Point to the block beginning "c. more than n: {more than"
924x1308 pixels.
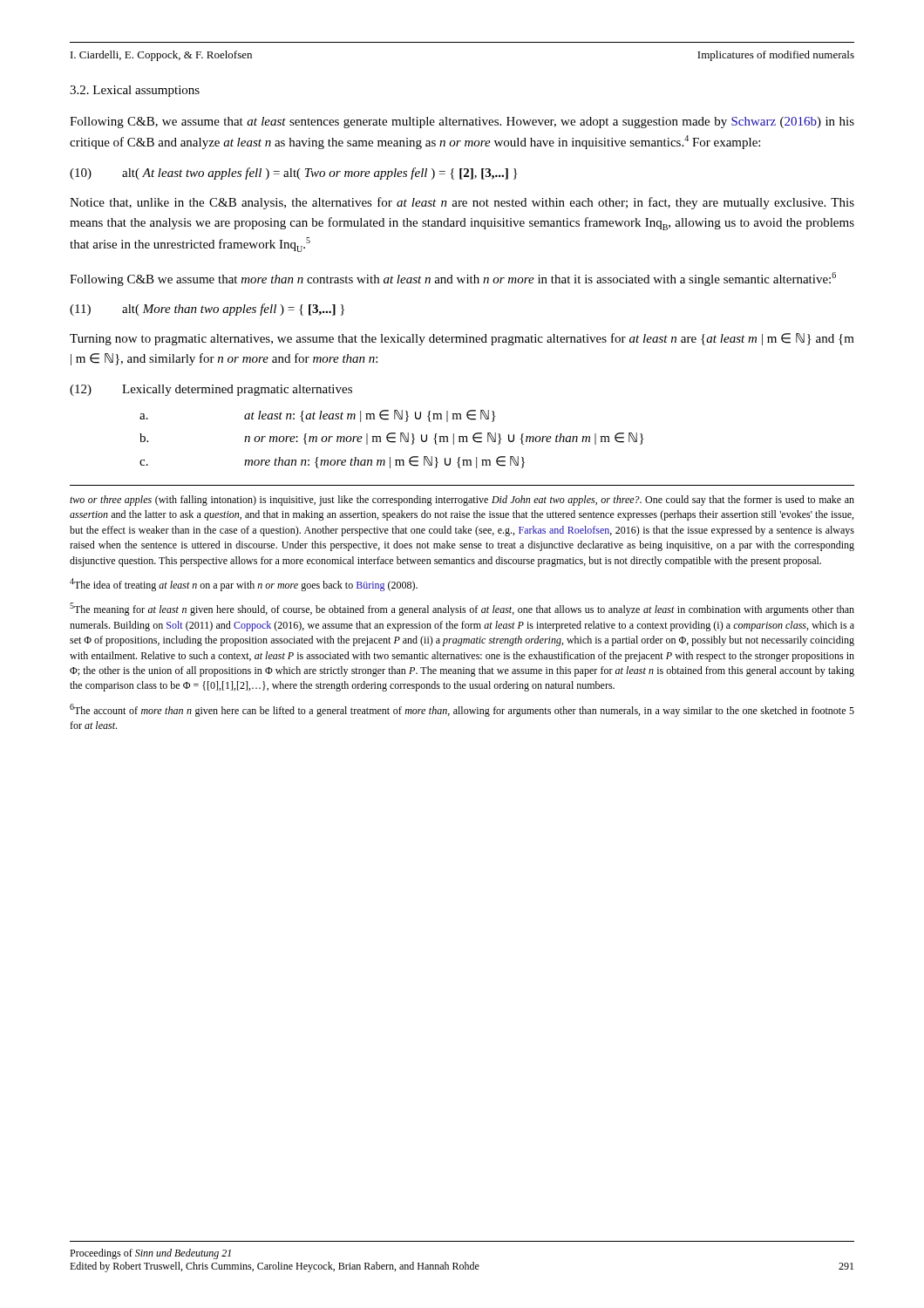coord(497,461)
